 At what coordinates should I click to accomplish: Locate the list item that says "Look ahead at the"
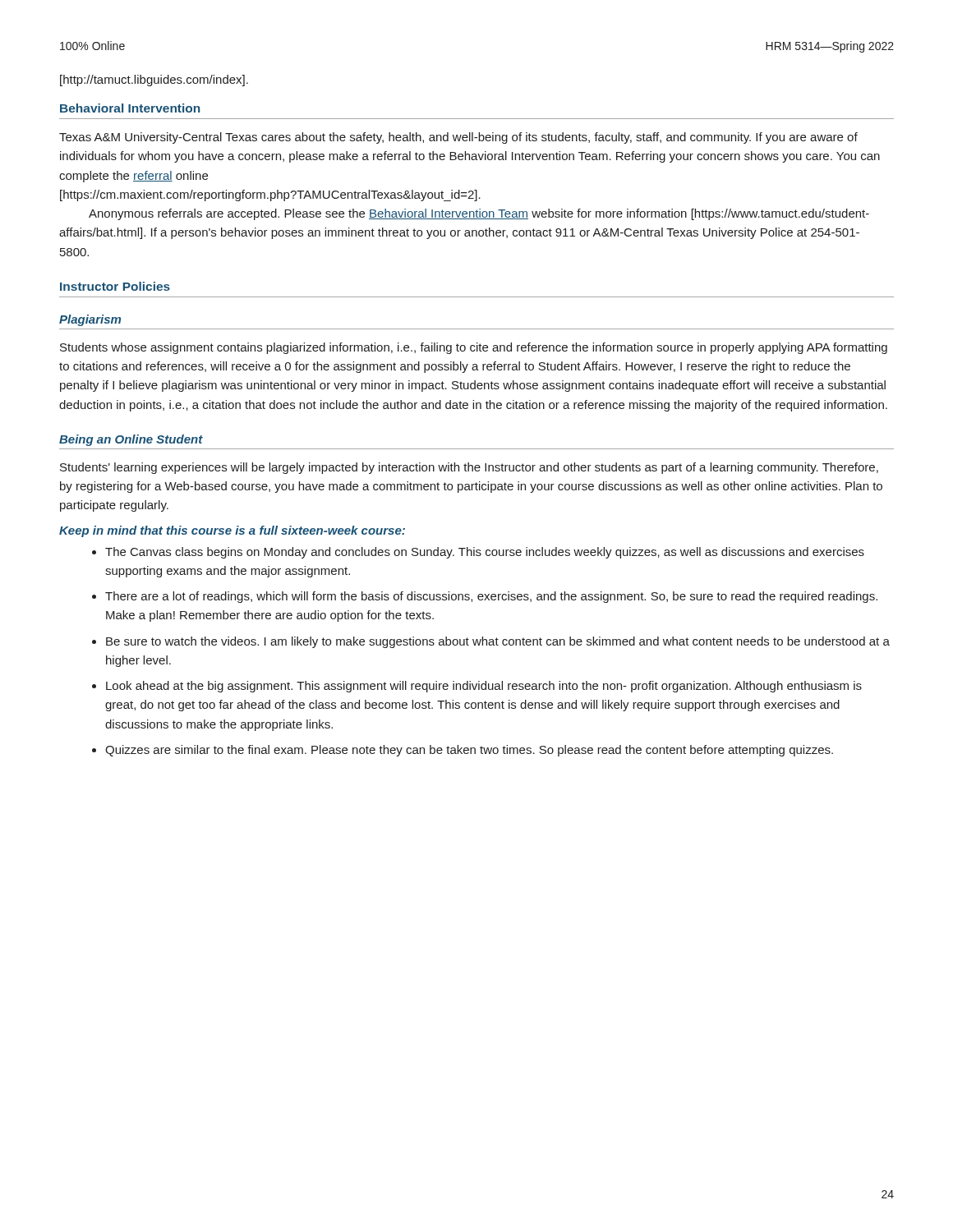point(484,705)
